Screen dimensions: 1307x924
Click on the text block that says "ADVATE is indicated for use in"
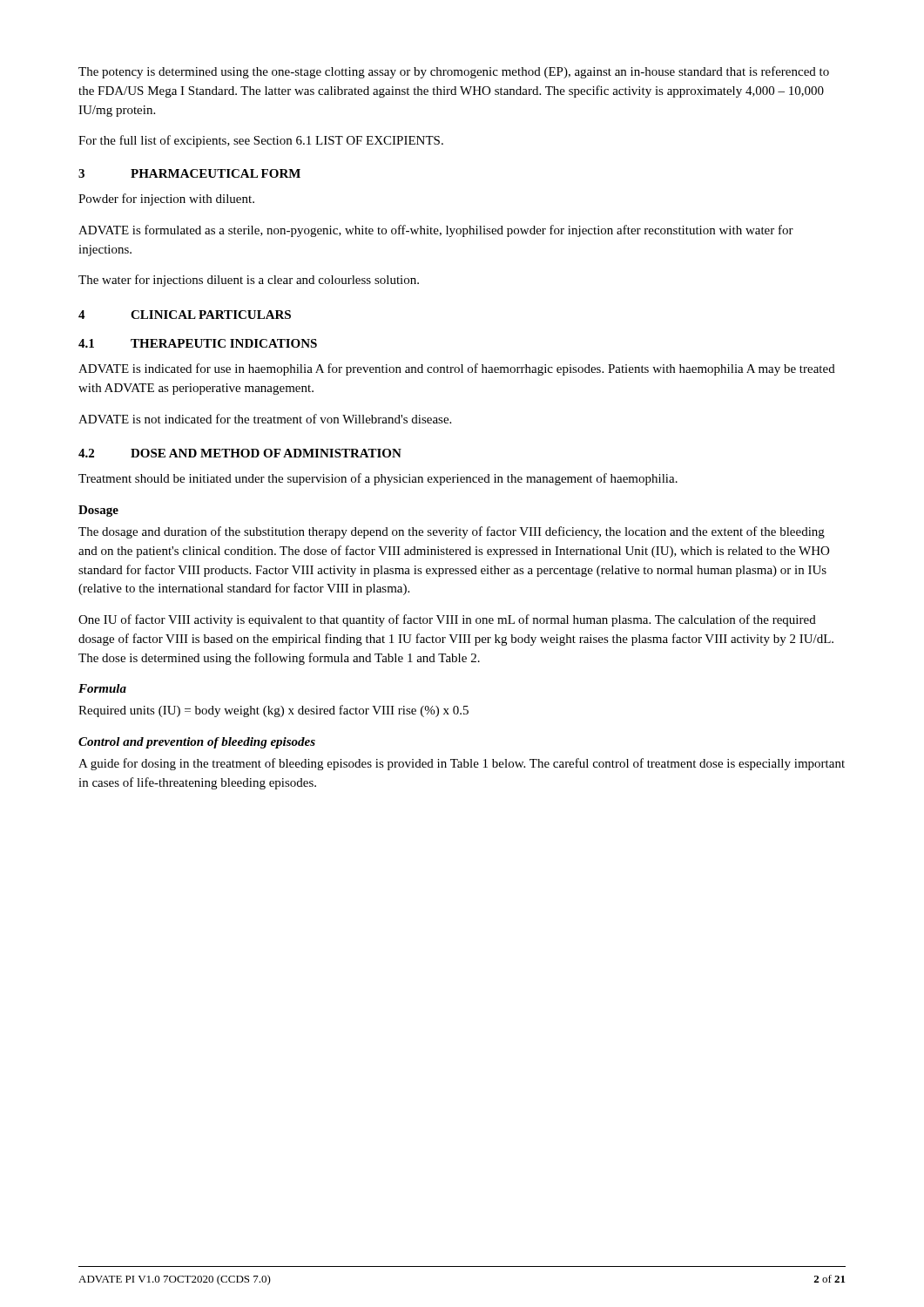coord(462,379)
